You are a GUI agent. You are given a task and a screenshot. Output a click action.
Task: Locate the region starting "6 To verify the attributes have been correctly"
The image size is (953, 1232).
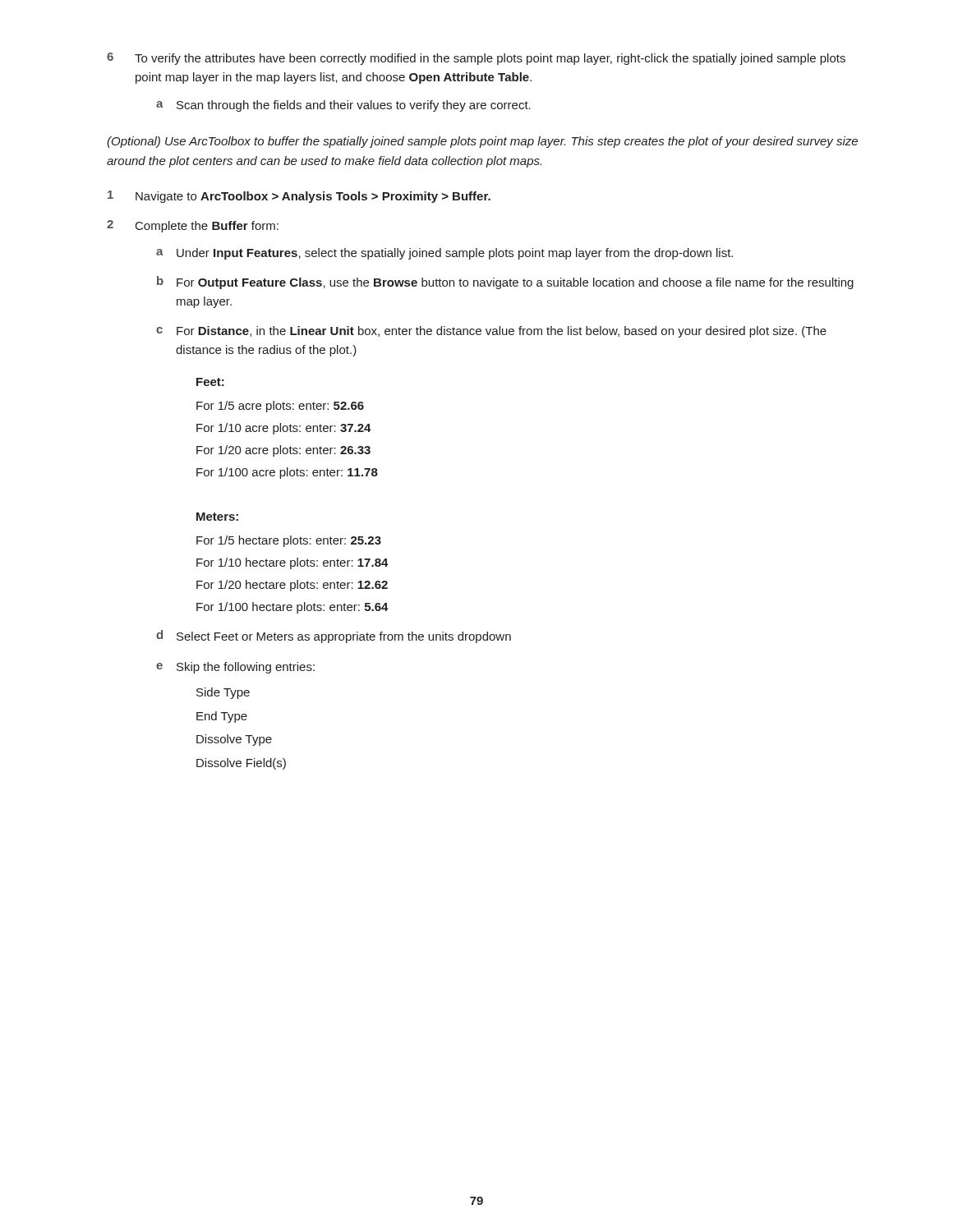tap(489, 68)
